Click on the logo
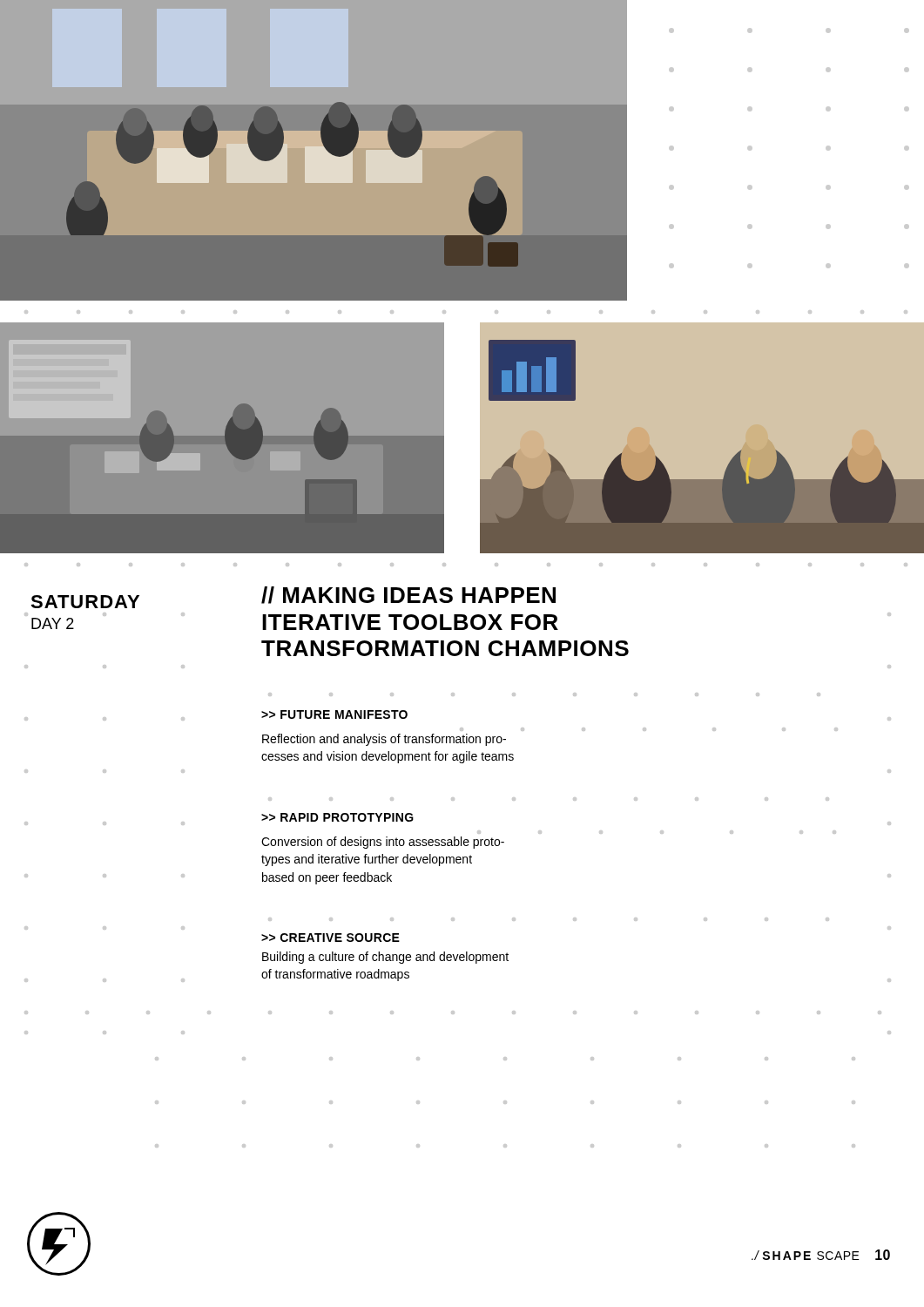This screenshot has height=1307, width=924. point(59,1244)
